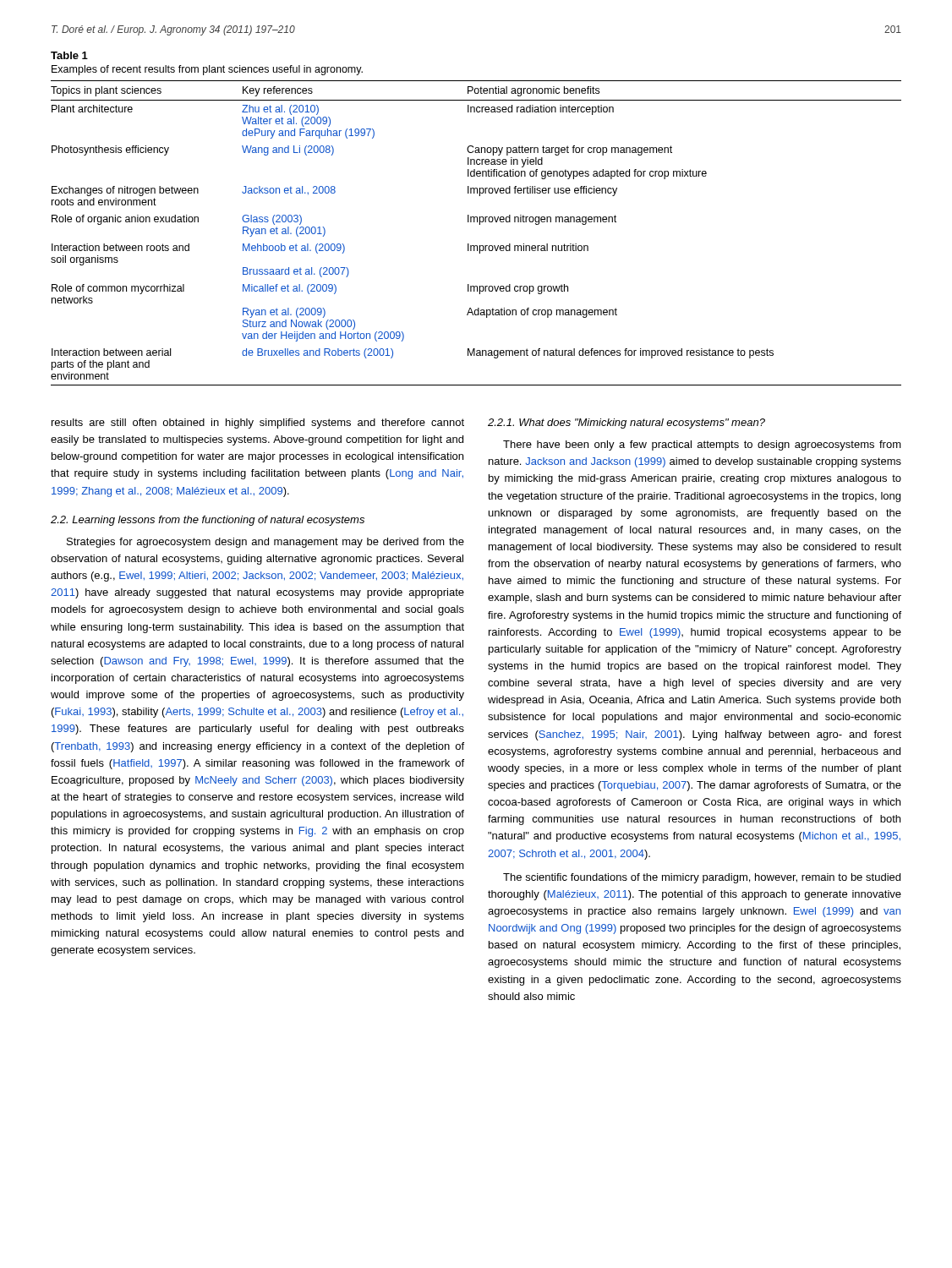Viewport: 952px width, 1268px height.
Task: Point to the text starting "2.2.1. What does "Mimicking natural ecosystems""
Action: (x=695, y=423)
